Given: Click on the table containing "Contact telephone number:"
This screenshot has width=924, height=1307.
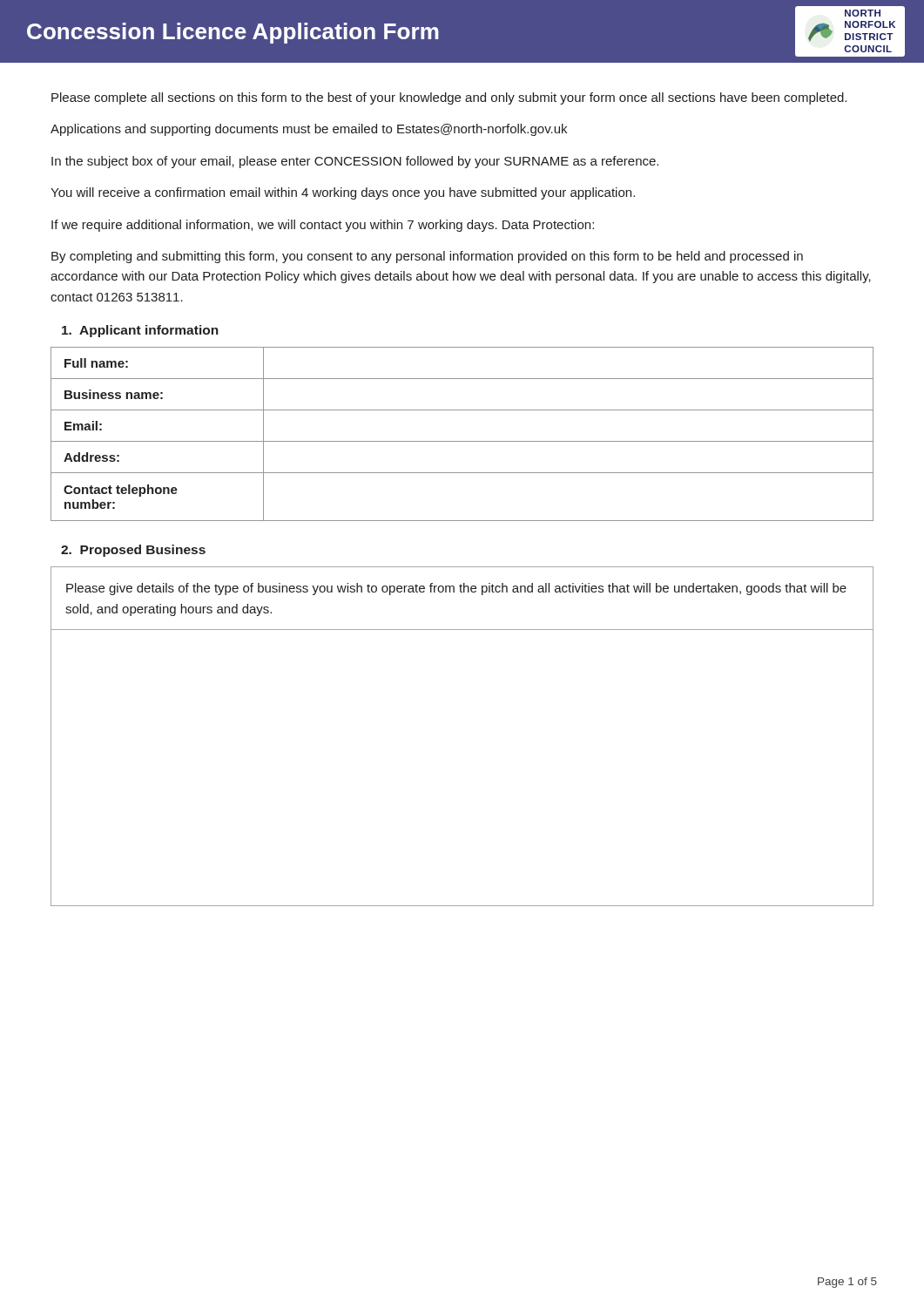Looking at the screenshot, I should (x=462, y=434).
